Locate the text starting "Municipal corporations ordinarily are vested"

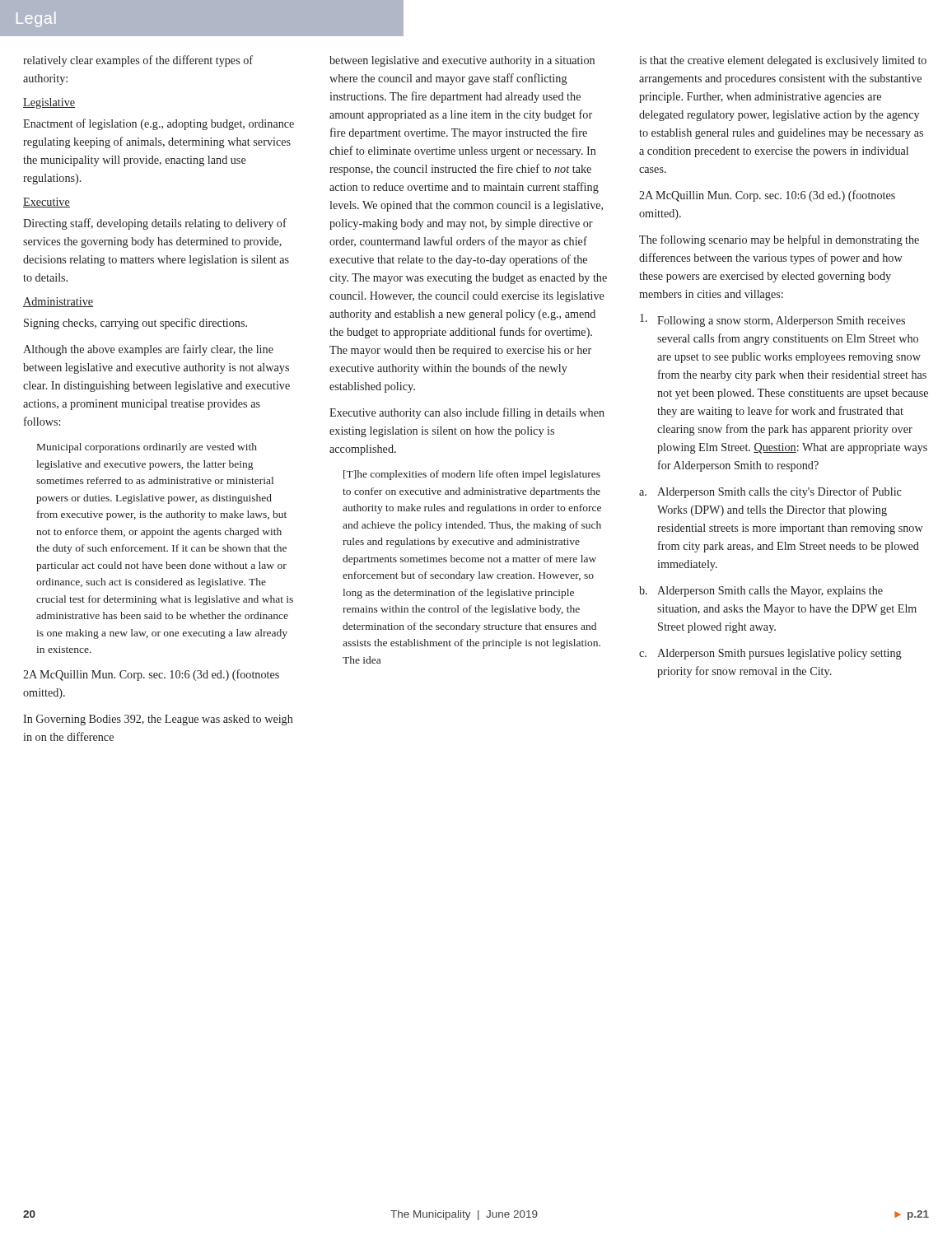pyautogui.click(x=166, y=549)
